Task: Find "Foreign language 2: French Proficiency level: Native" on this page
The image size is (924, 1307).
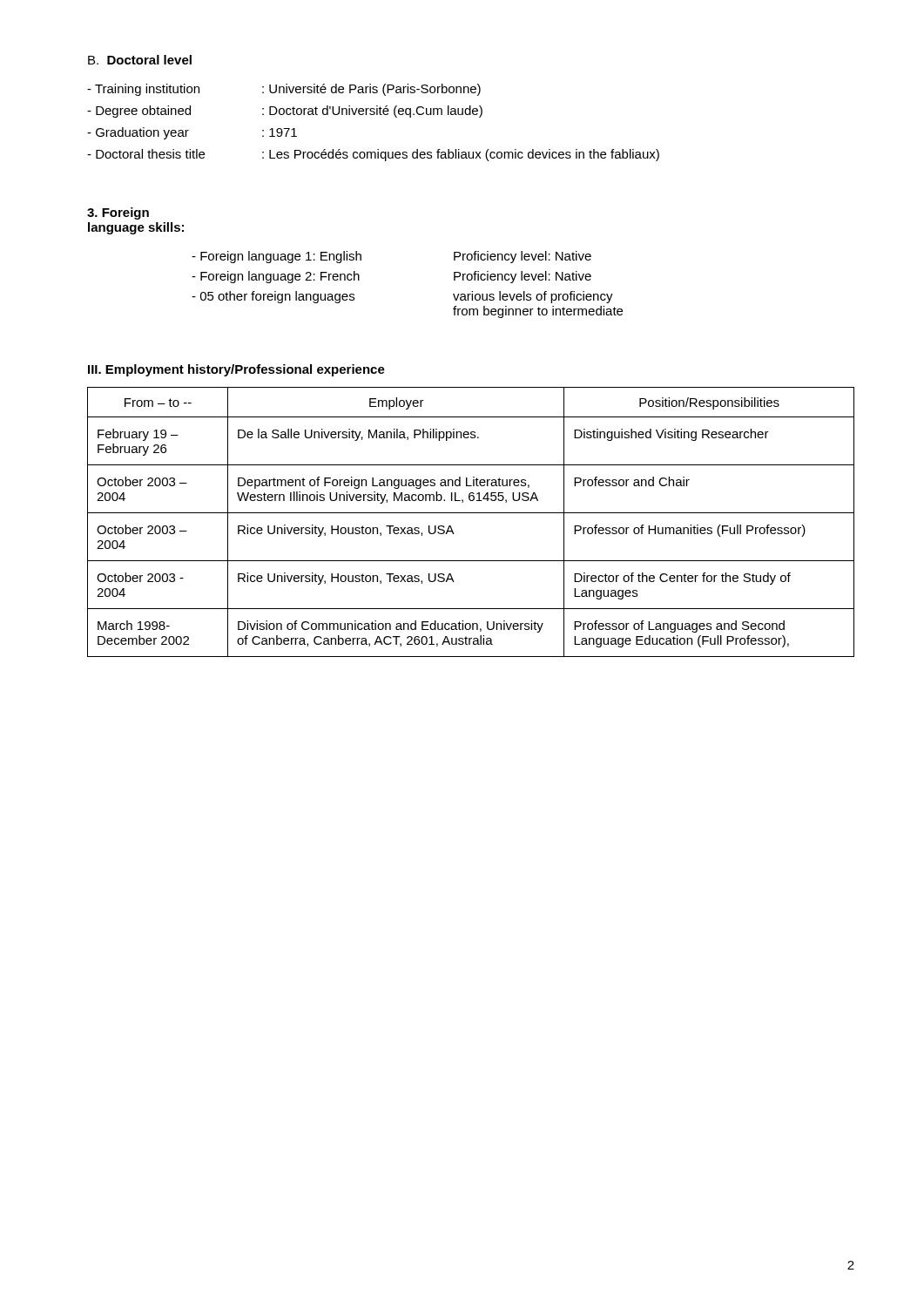Action: [488, 276]
